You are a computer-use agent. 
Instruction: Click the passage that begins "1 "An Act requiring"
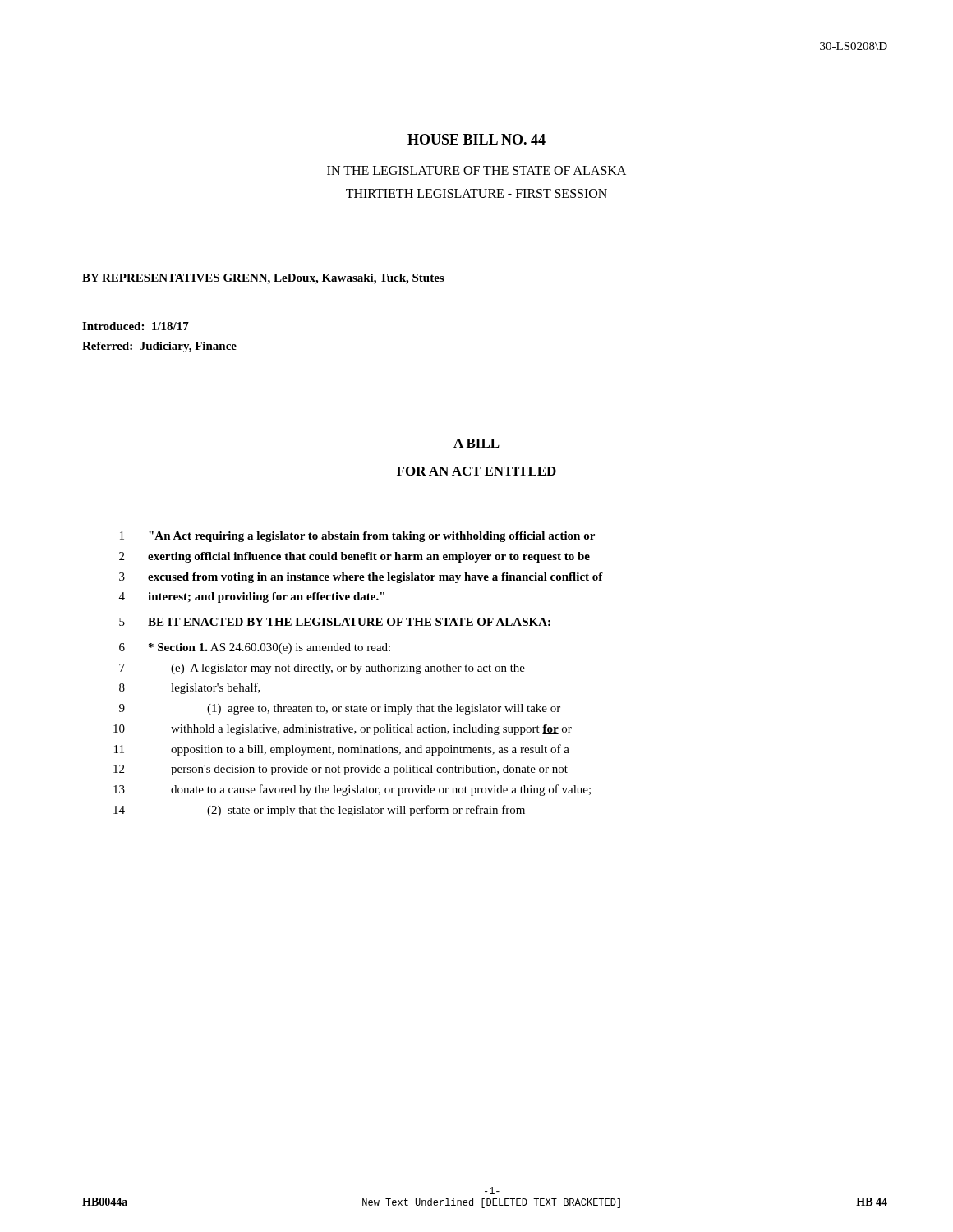coord(485,536)
